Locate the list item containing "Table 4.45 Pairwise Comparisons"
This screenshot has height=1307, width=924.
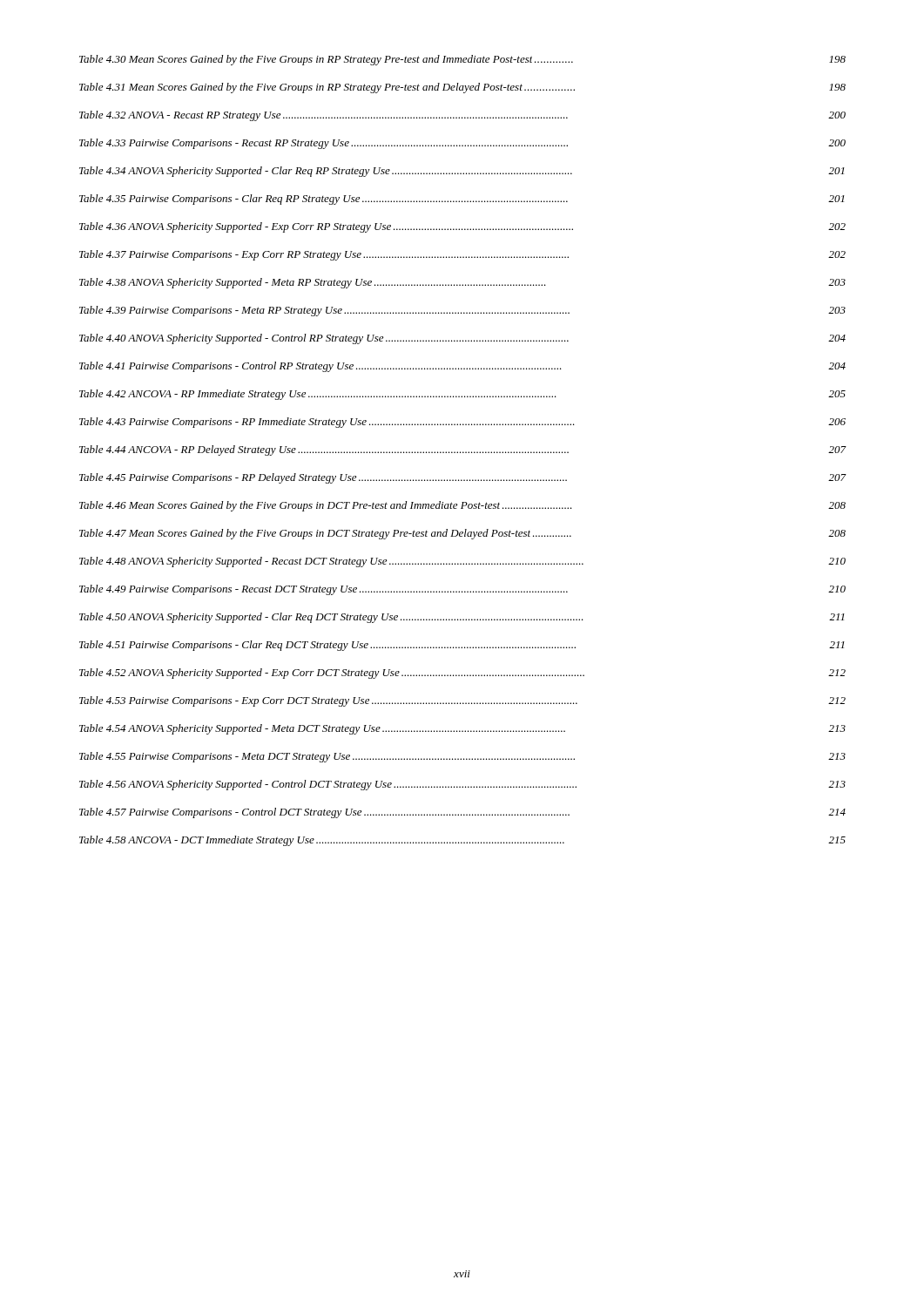tap(462, 479)
